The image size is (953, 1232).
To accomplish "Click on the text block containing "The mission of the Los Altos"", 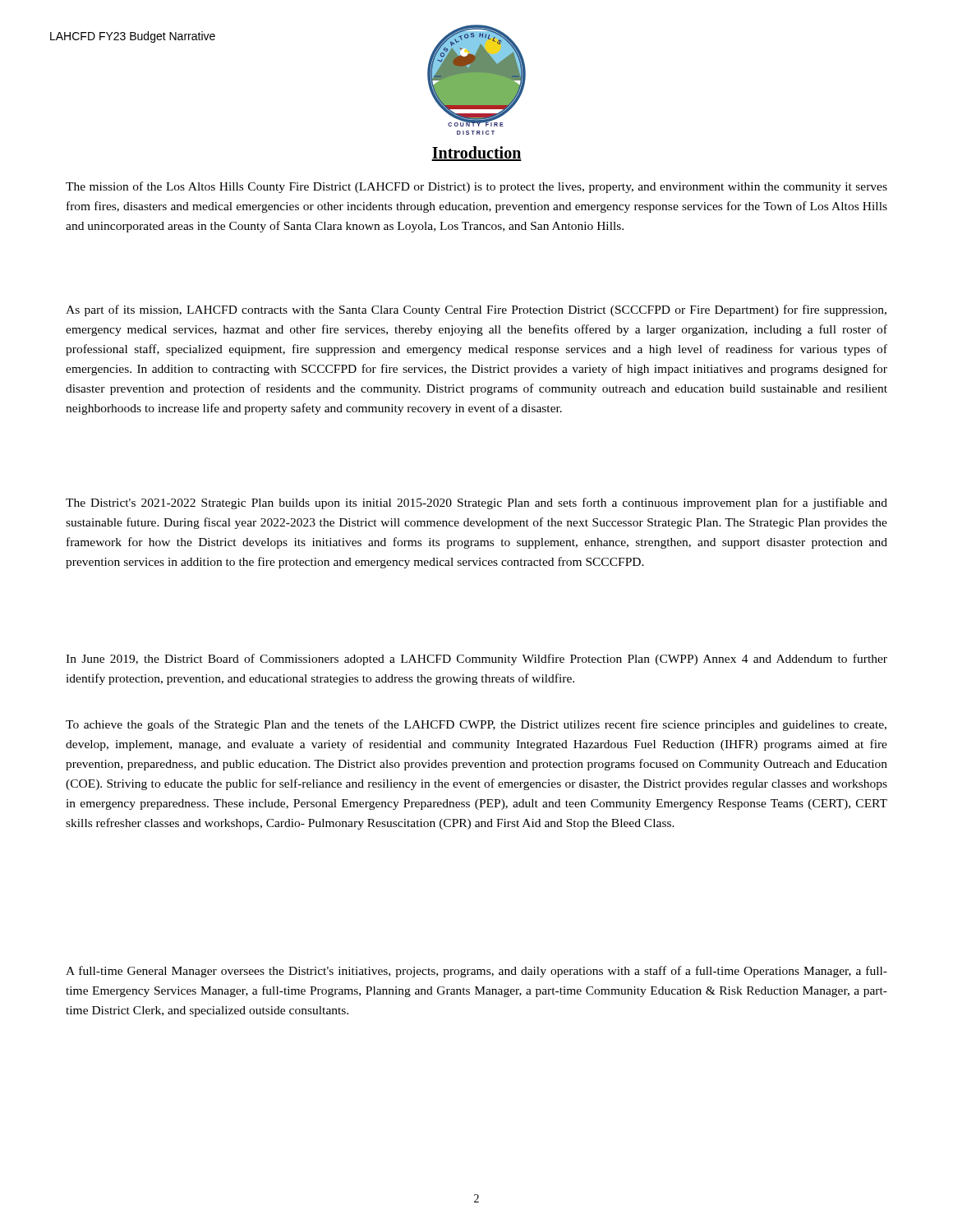I will 476,206.
